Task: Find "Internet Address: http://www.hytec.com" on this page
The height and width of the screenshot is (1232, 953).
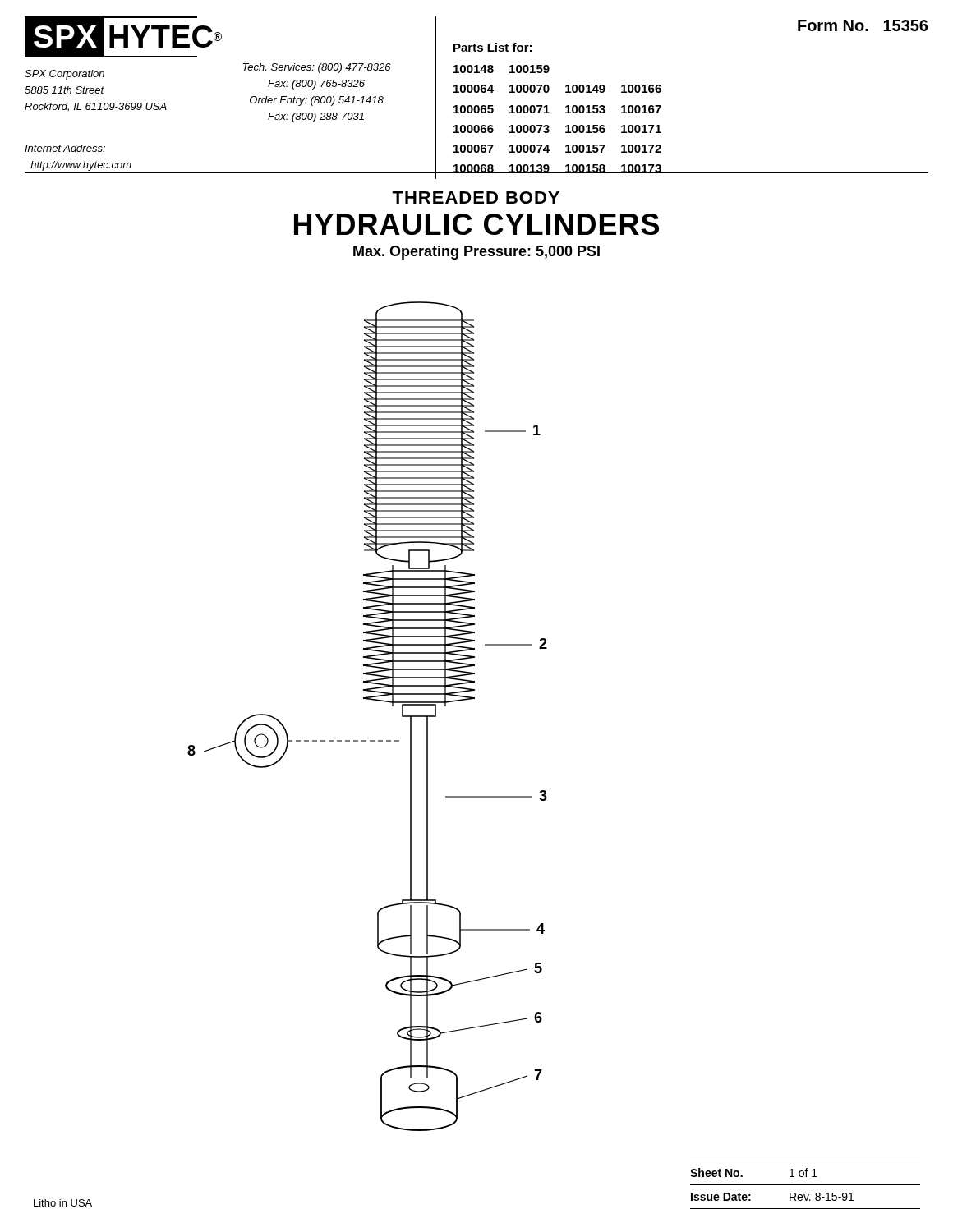Action: coord(78,156)
